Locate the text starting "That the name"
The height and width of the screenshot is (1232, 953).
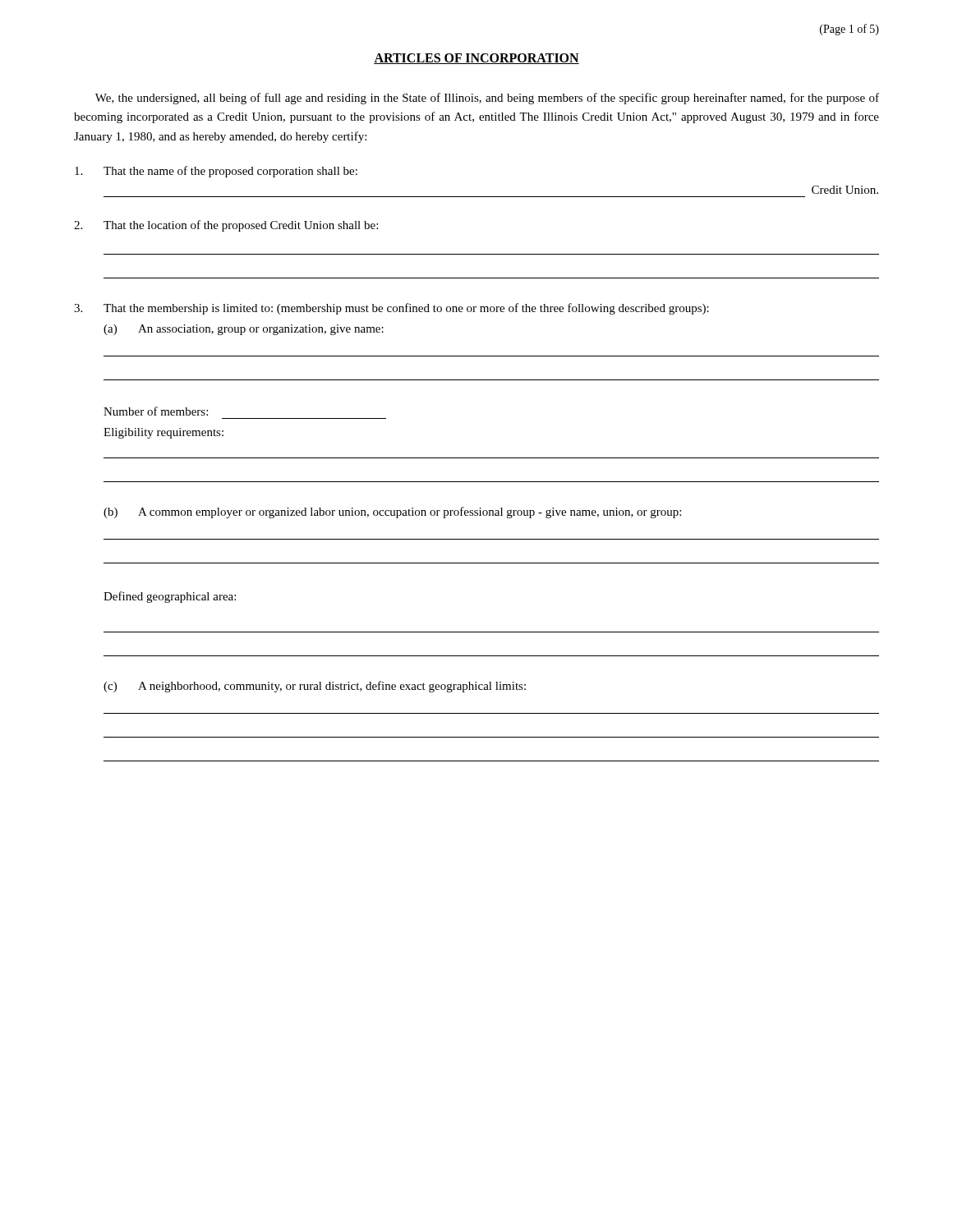pos(216,172)
